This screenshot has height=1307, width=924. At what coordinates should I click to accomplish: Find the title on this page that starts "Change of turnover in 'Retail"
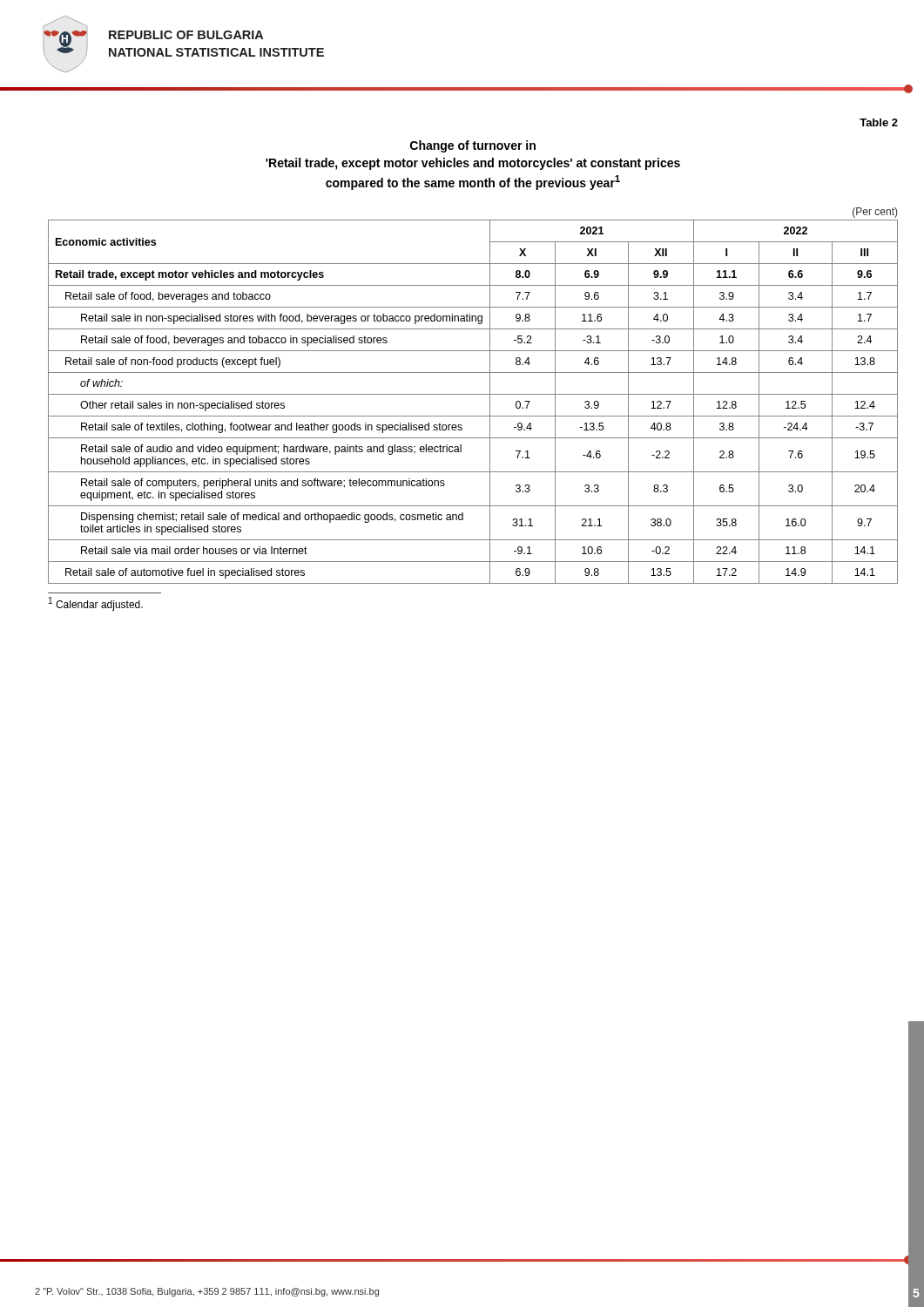(473, 165)
